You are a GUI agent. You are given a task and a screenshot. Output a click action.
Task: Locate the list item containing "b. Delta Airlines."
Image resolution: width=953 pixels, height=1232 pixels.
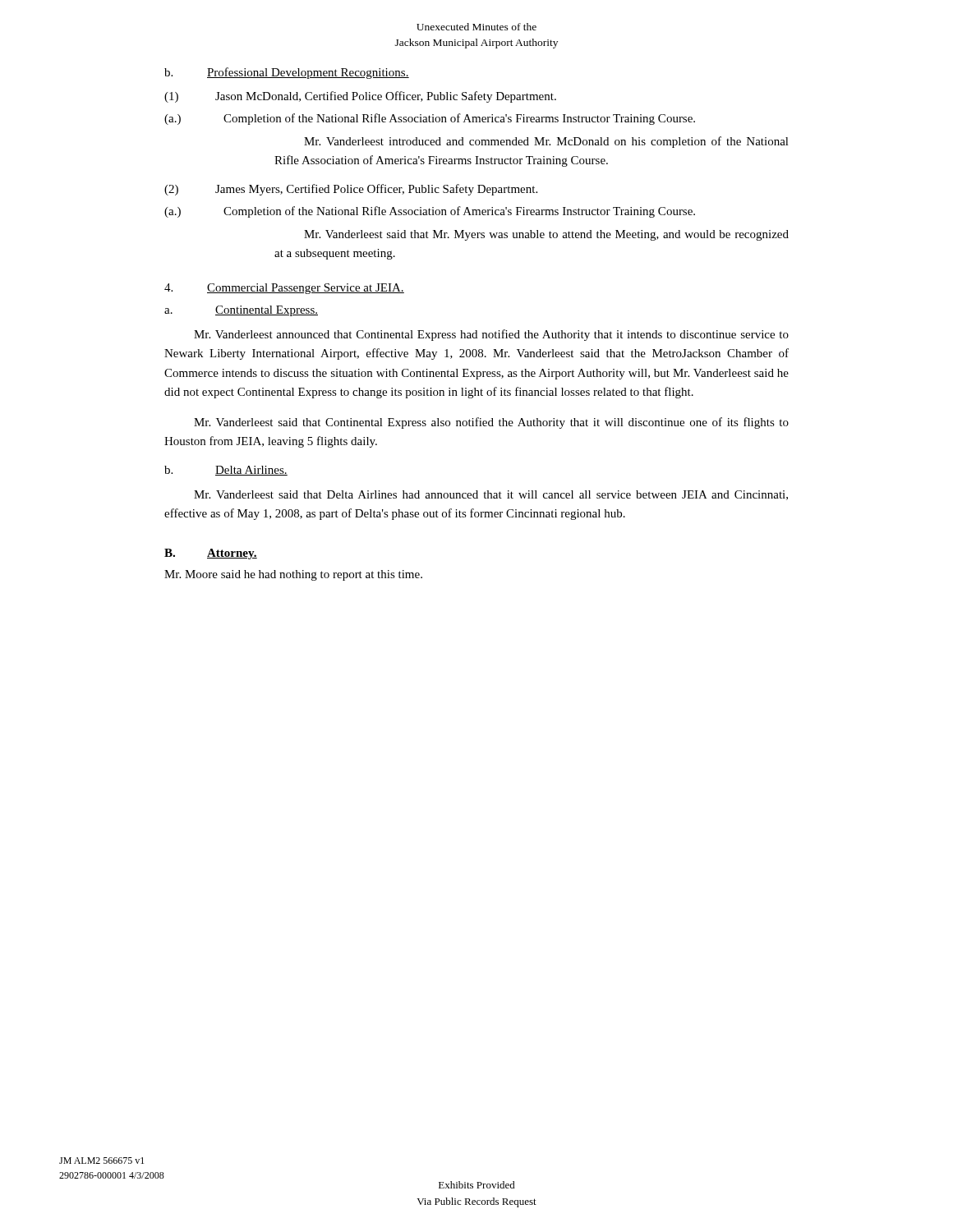pos(226,471)
